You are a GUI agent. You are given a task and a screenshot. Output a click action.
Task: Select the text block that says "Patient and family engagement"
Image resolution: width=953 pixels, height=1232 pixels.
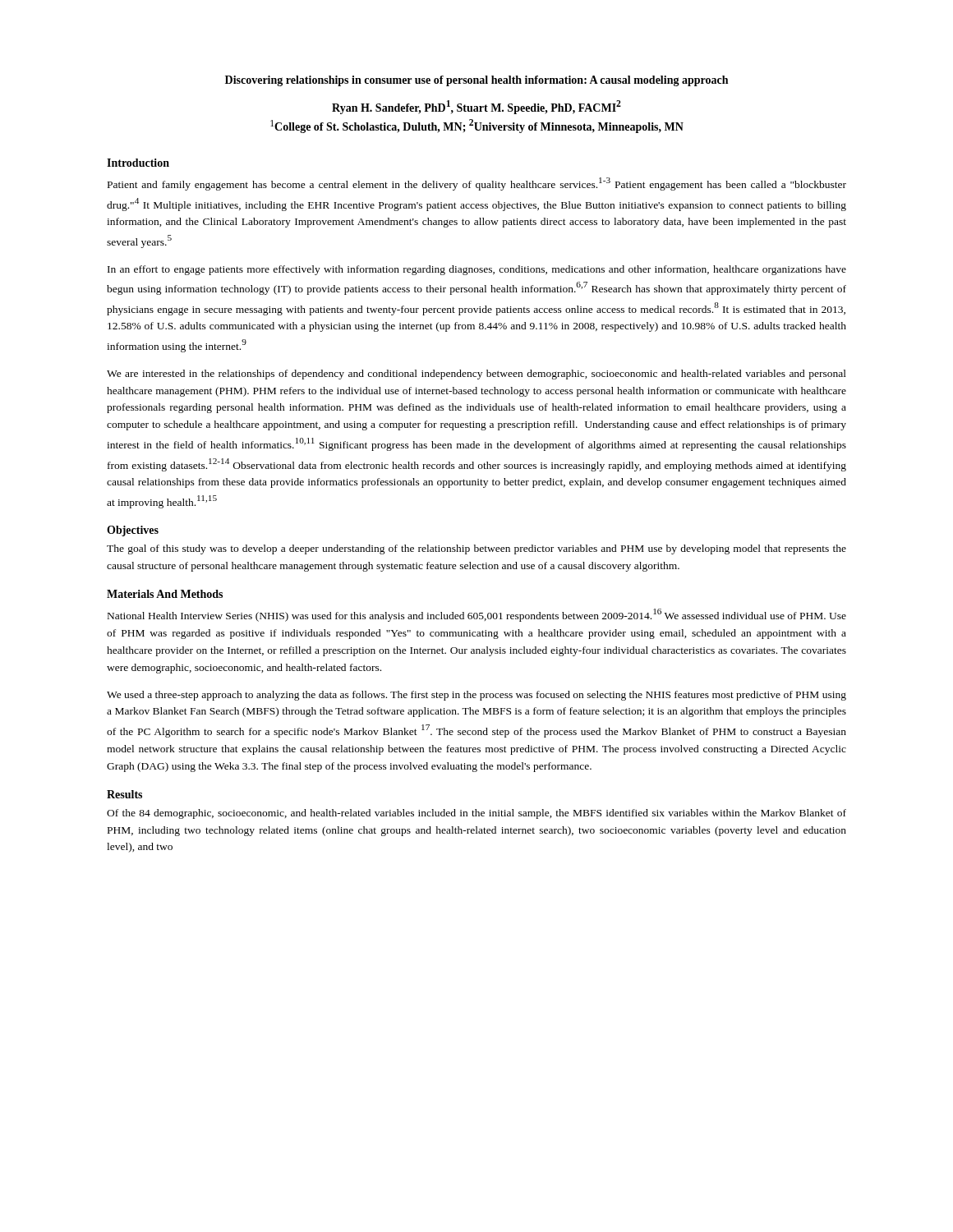[476, 211]
